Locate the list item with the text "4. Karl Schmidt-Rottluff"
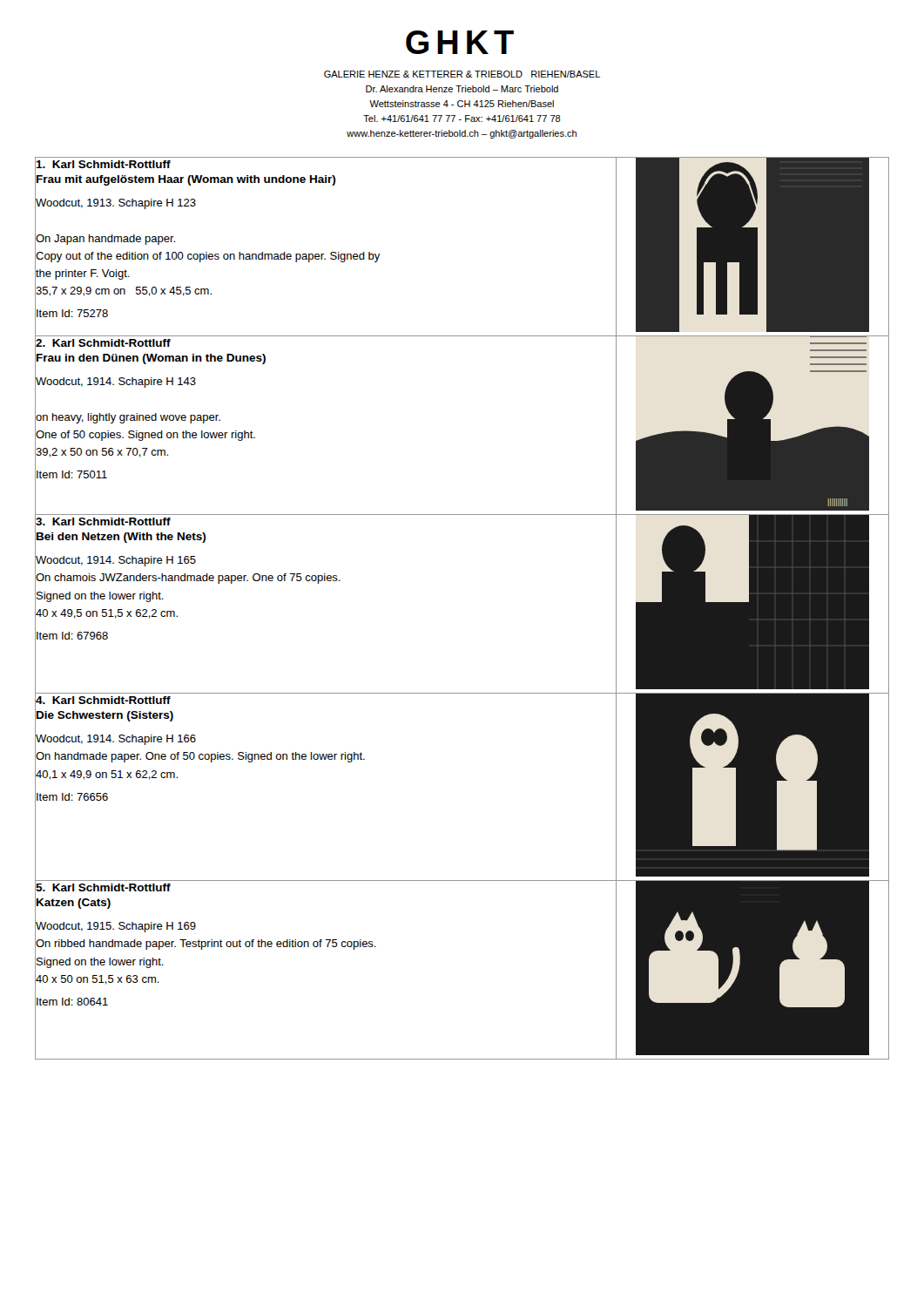The image size is (924, 1307). 326,748
